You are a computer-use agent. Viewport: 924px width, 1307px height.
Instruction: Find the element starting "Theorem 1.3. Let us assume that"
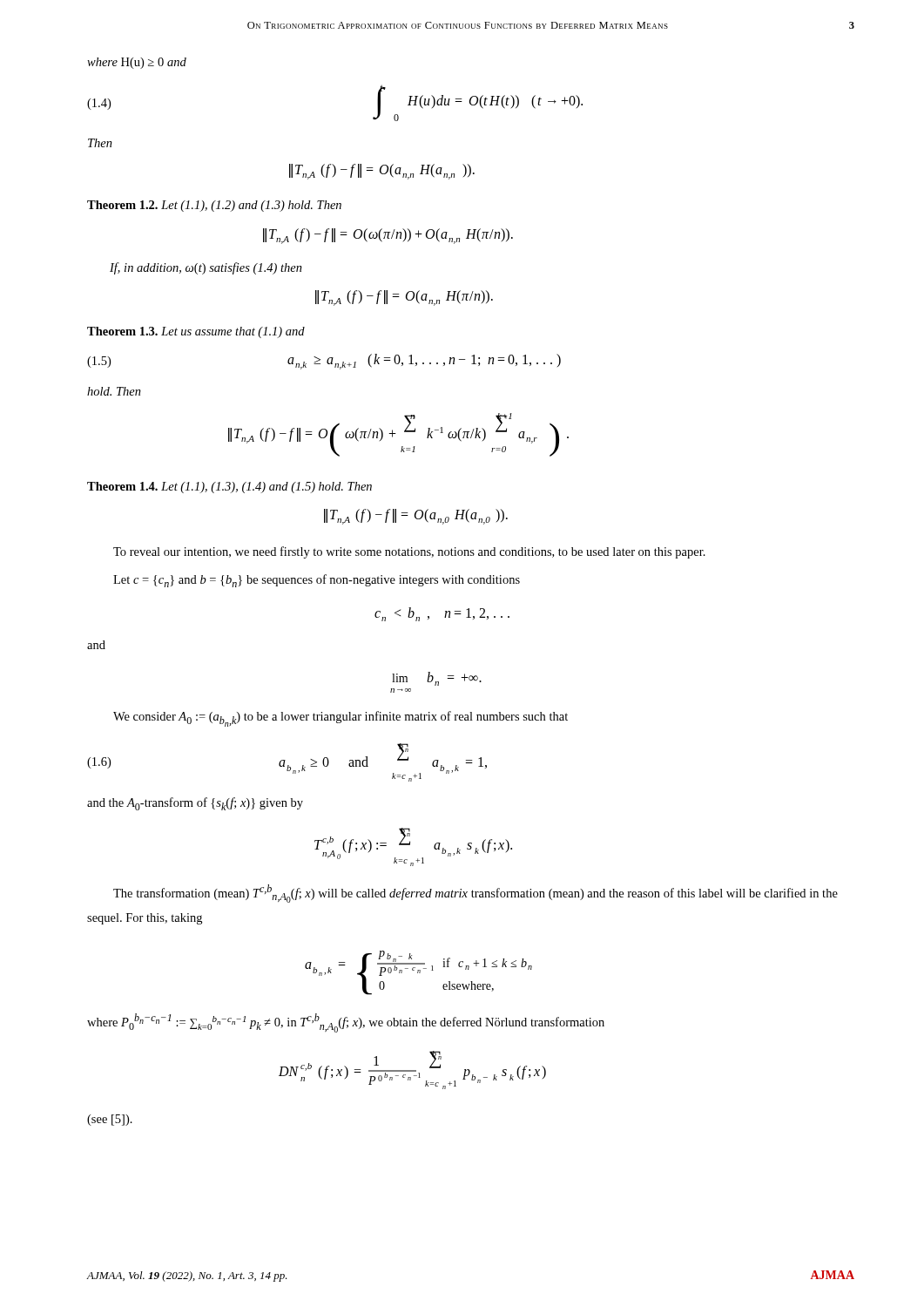pyautogui.click(x=196, y=331)
